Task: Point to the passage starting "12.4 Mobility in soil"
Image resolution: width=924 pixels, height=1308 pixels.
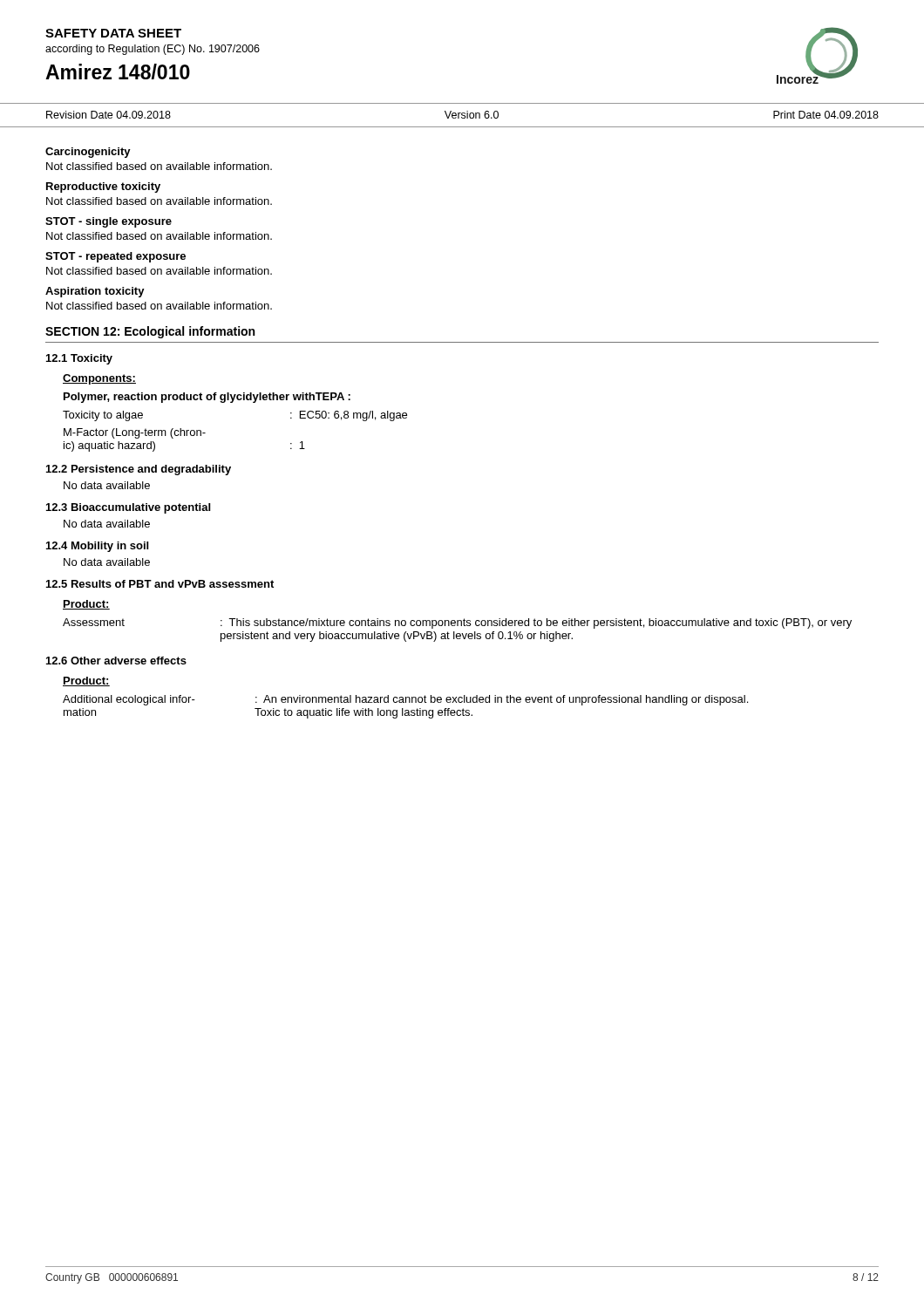Action: [97, 545]
